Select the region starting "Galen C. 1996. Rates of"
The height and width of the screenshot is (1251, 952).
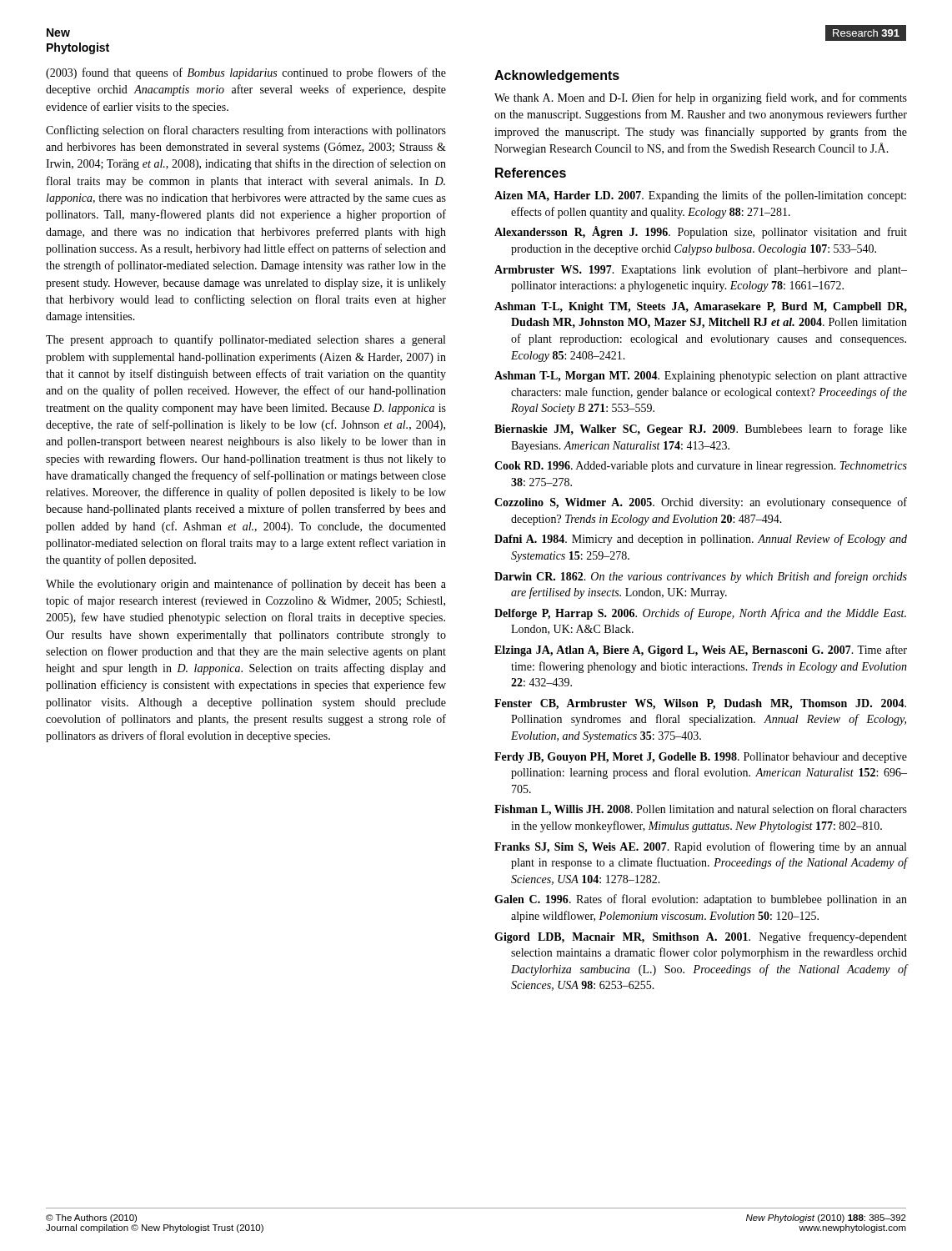pyautogui.click(x=701, y=908)
